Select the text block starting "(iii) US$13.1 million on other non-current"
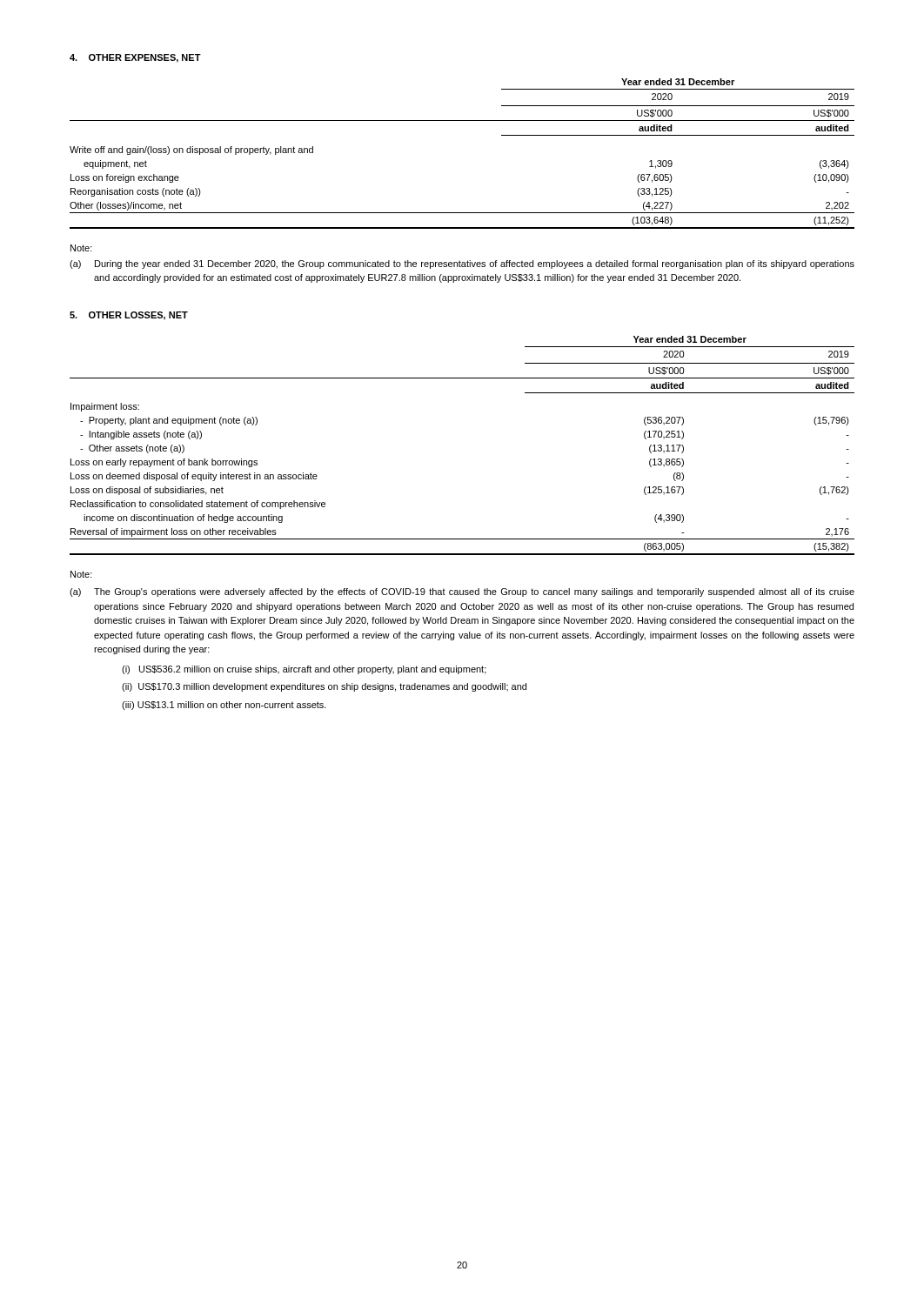The image size is (924, 1305). (224, 704)
